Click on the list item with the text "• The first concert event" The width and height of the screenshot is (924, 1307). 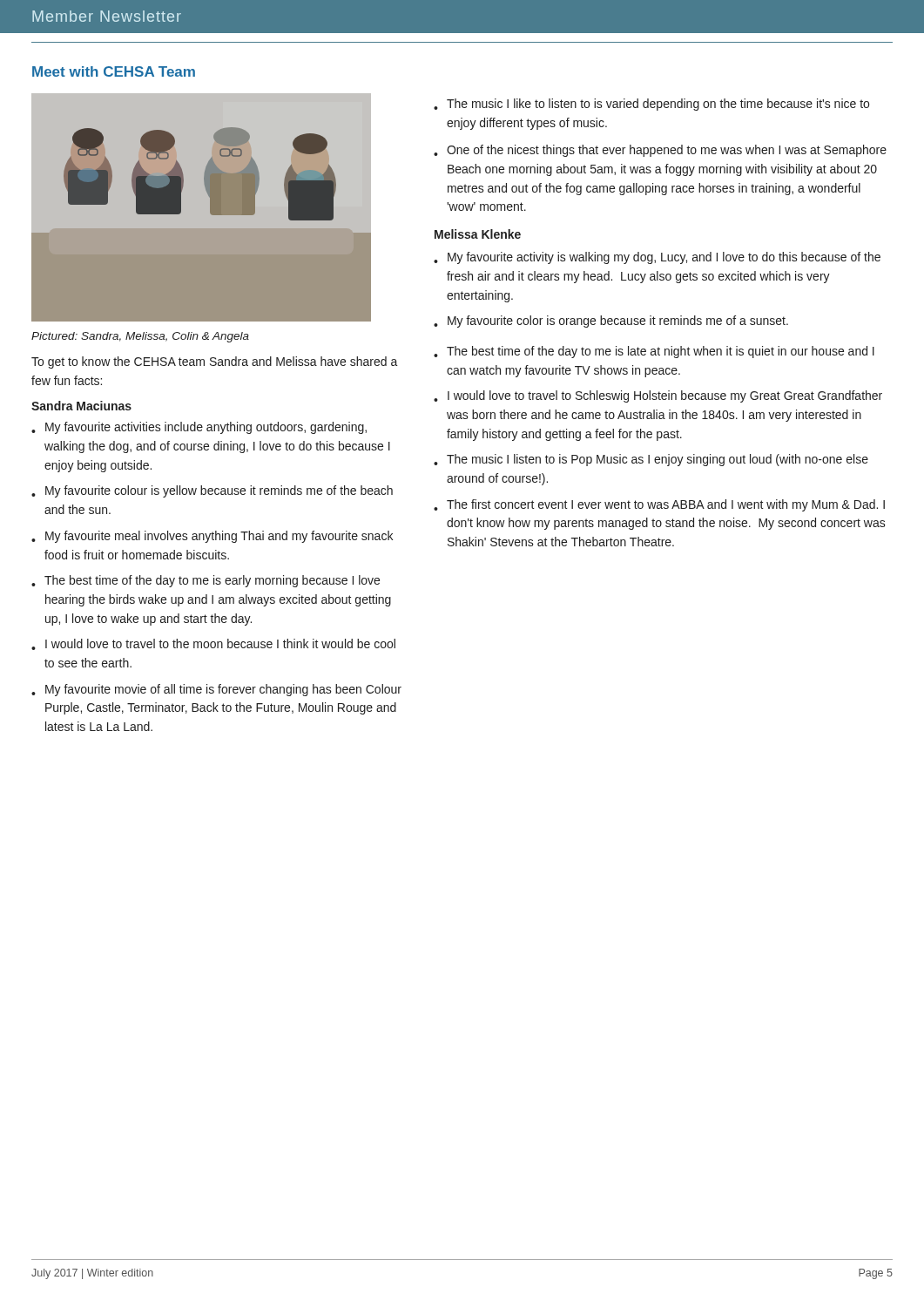pyautogui.click(x=663, y=524)
